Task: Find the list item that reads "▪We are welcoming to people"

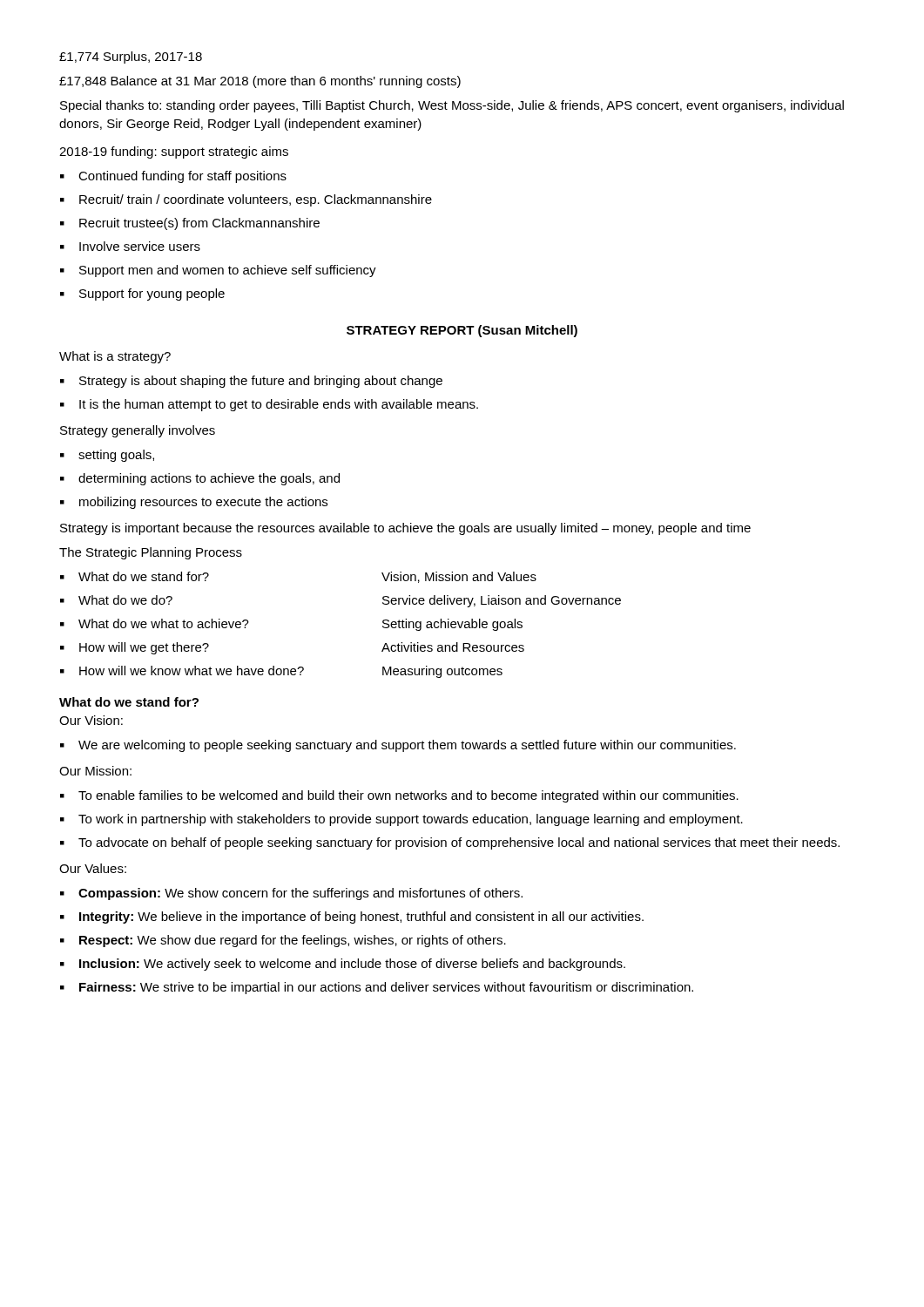Action: 398,746
